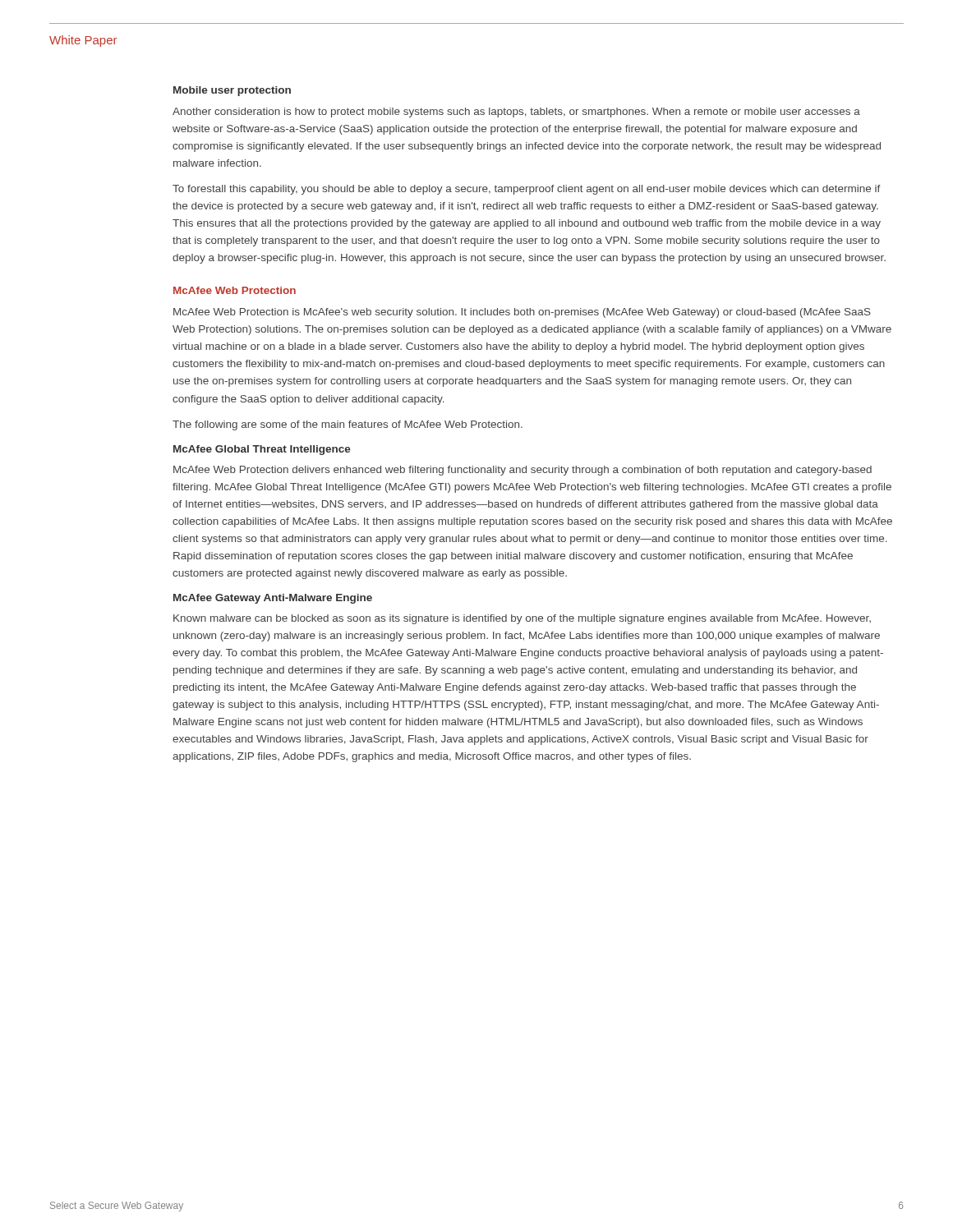This screenshot has width=953, height=1232.
Task: Find the block on this page that starts "McAfee Web Protection is McAfee's"
Action: pos(534,355)
